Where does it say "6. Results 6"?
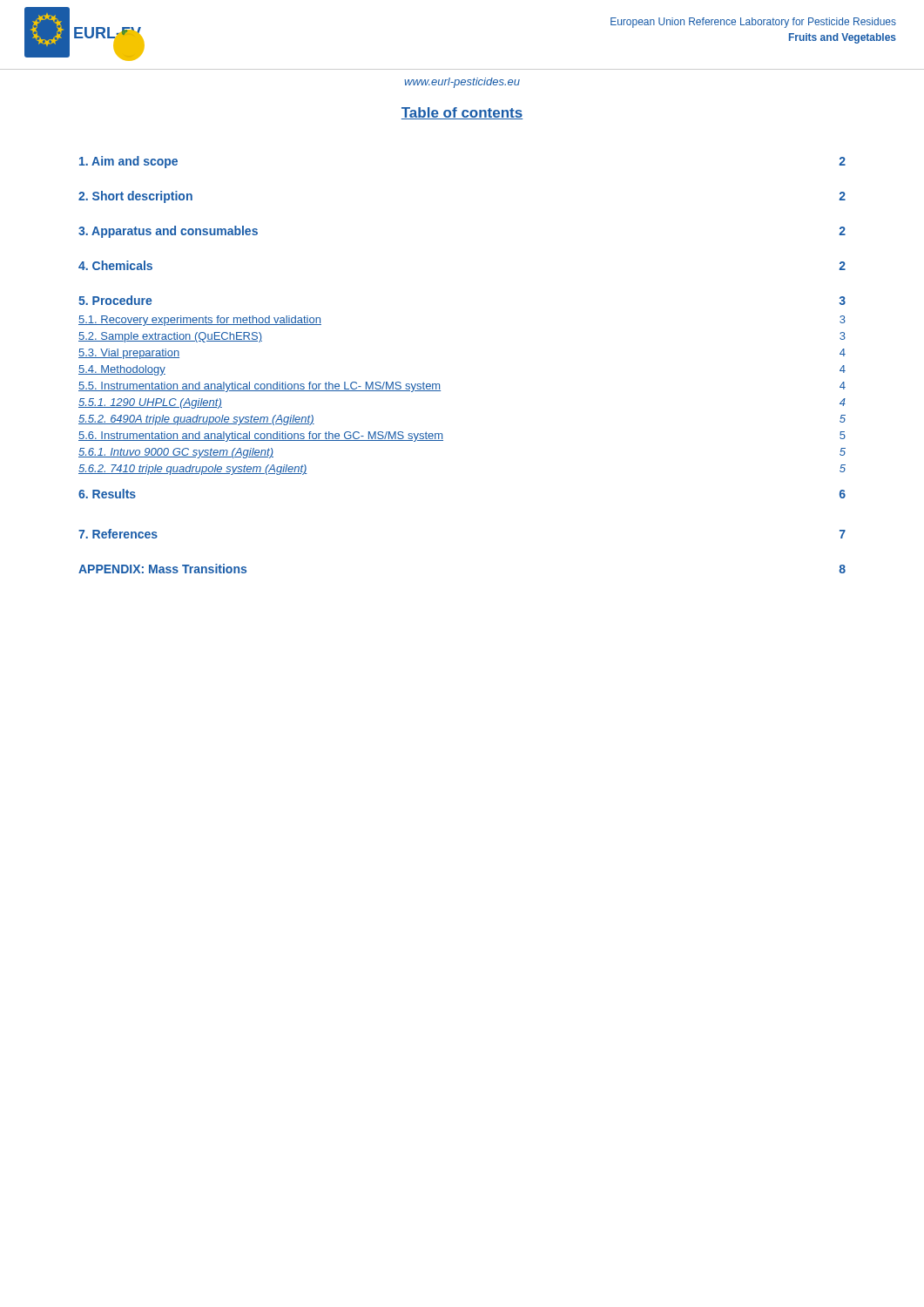 (x=104, y=493)
